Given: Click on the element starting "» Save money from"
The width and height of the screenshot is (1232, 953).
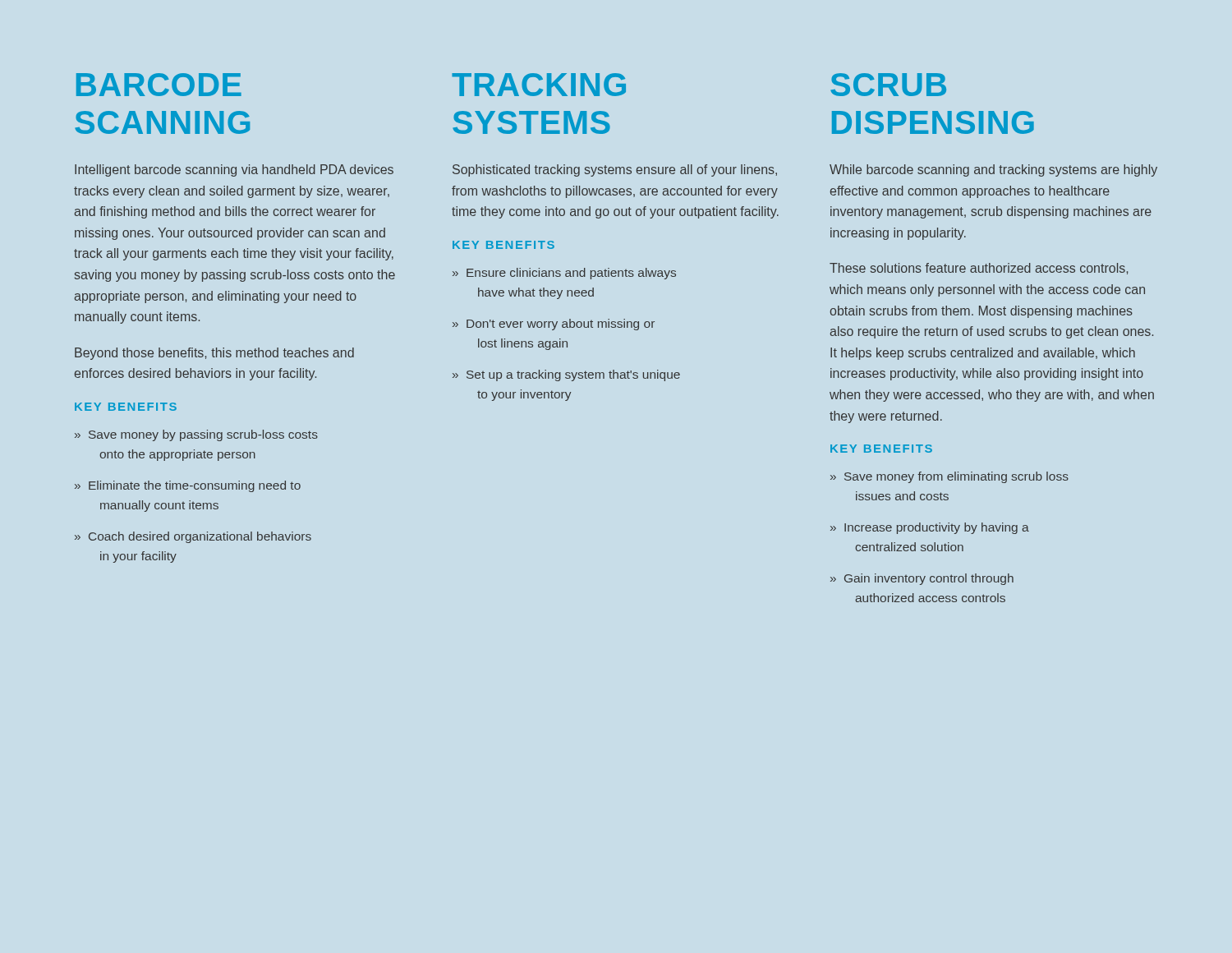Looking at the screenshot, I should pyautogui.click(x=949, y=487).
